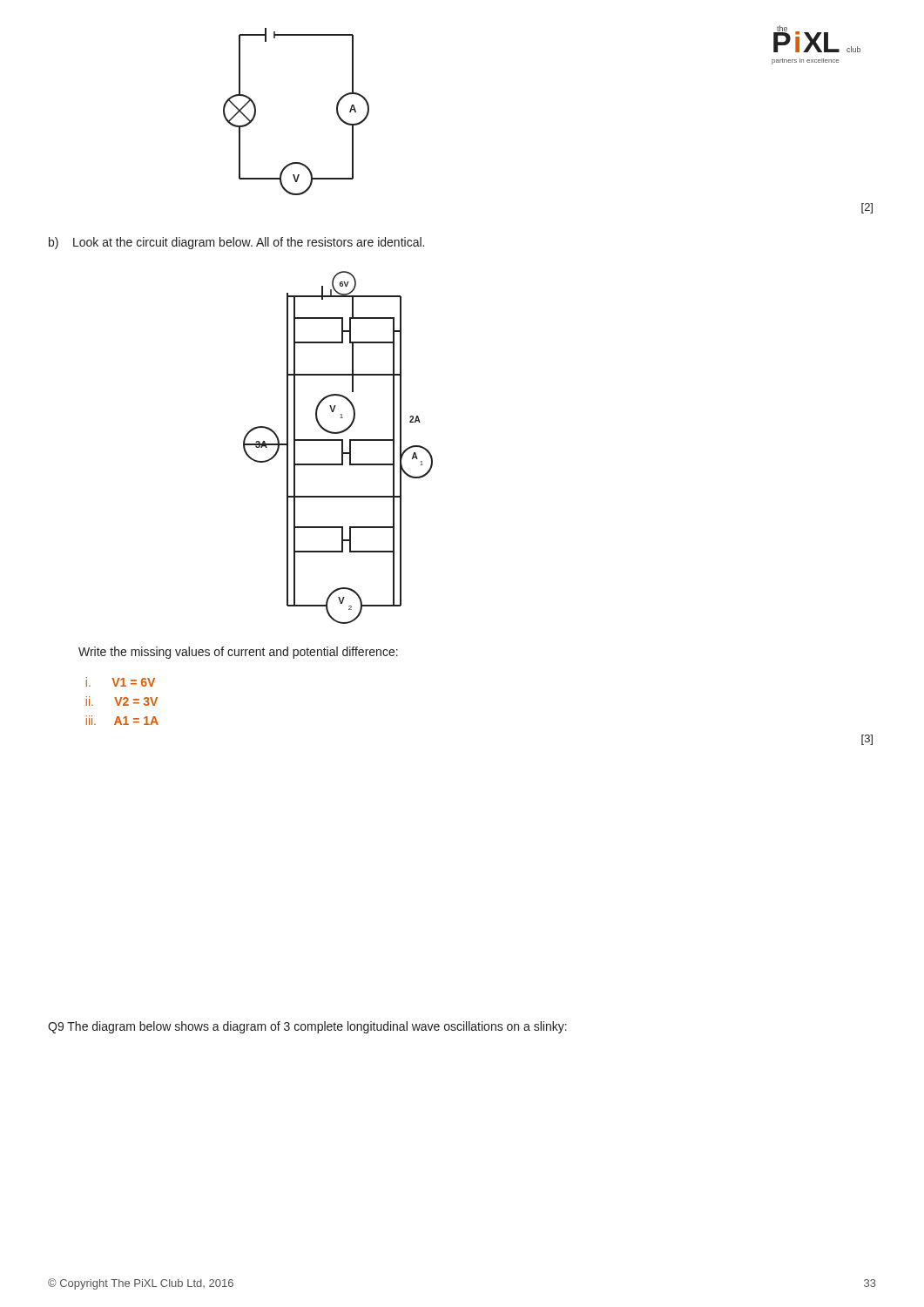Viewport: 924px width, 1307px height.
Task: Select the logo
Action: 819,44
